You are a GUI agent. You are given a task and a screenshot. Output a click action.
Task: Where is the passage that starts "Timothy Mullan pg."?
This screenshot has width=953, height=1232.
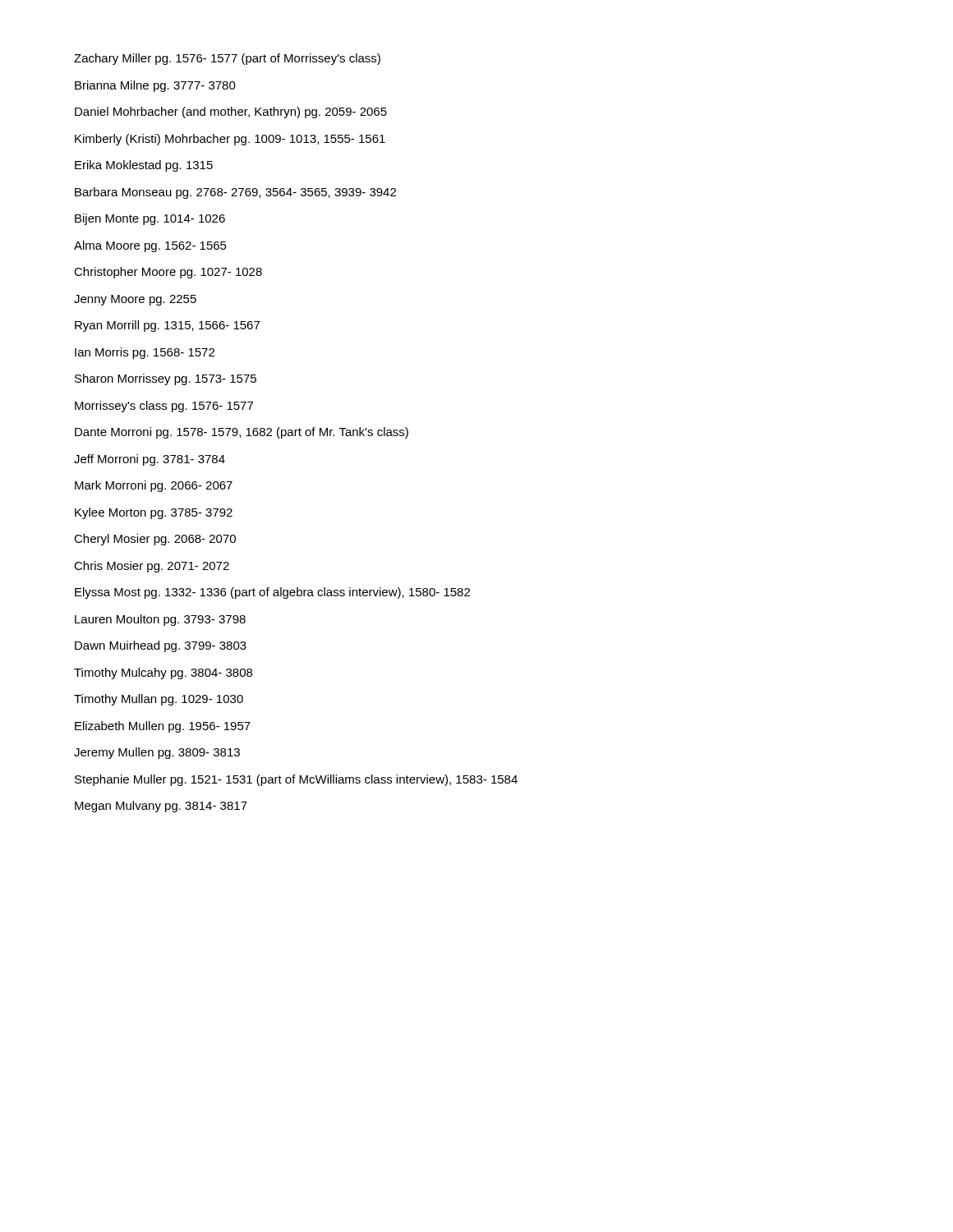159,699
